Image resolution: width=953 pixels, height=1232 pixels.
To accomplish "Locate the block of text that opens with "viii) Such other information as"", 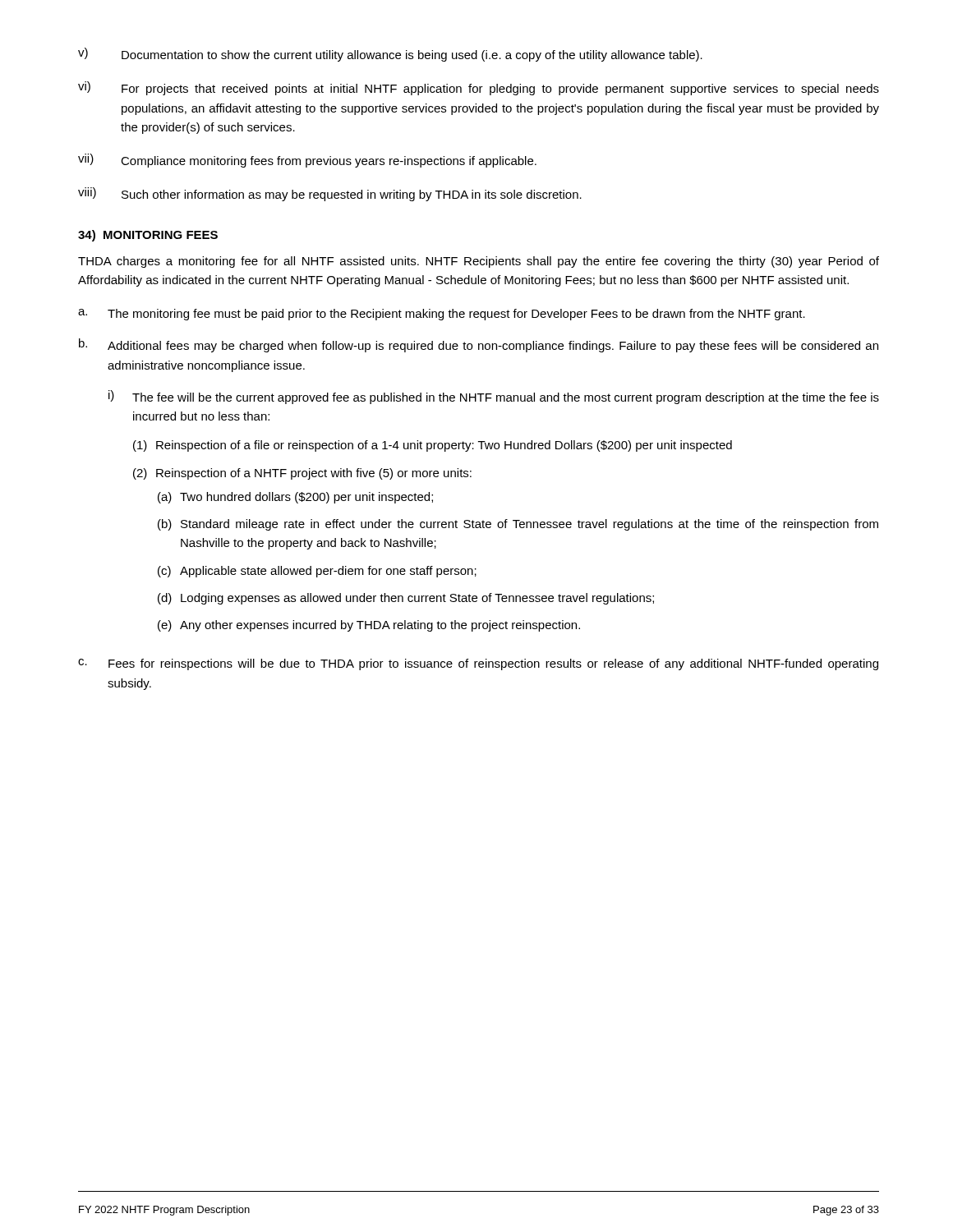I will pos(479,195).
